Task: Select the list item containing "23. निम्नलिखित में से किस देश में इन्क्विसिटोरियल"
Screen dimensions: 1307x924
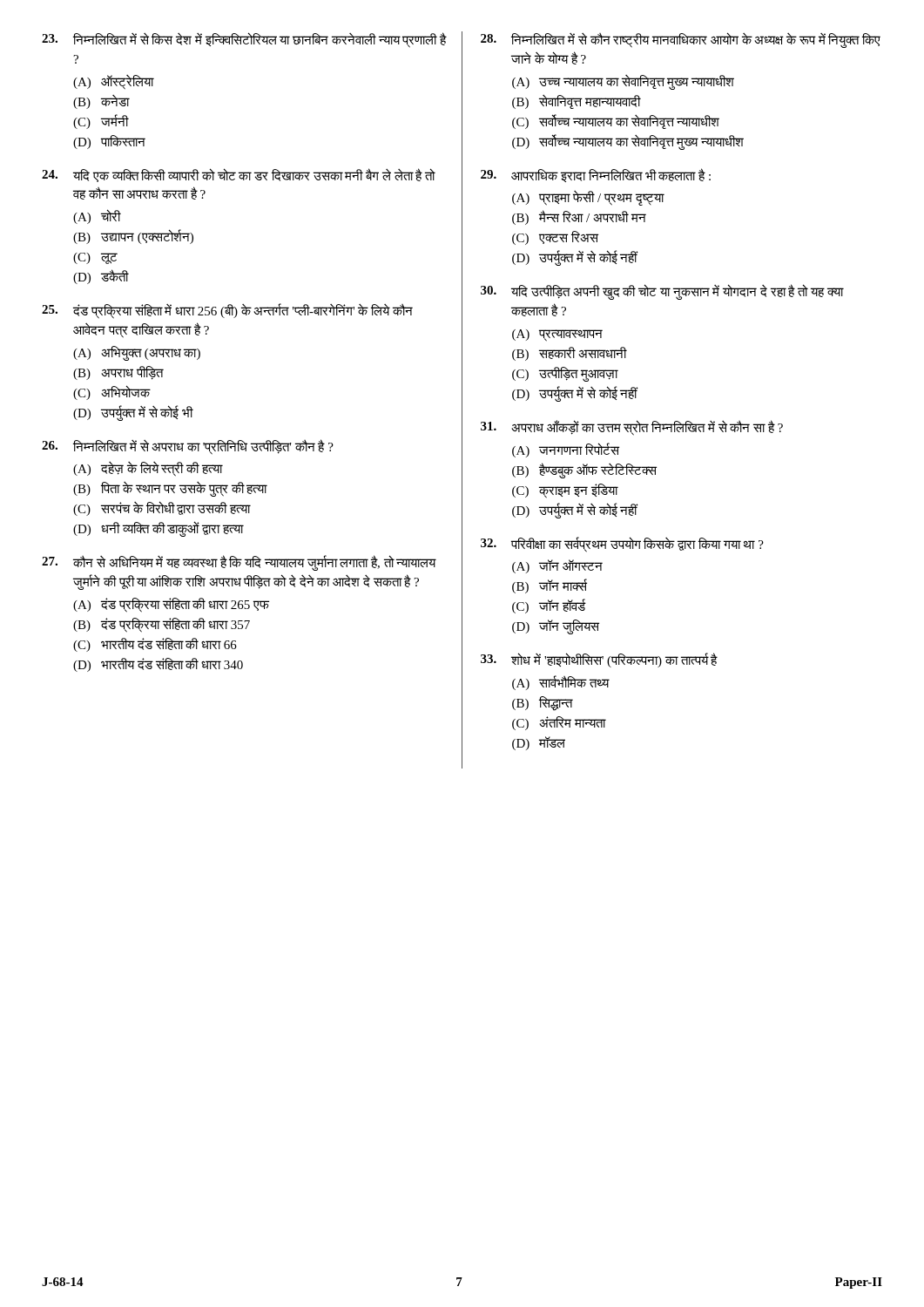Action: pyautogui.click(x=244, y=40)
